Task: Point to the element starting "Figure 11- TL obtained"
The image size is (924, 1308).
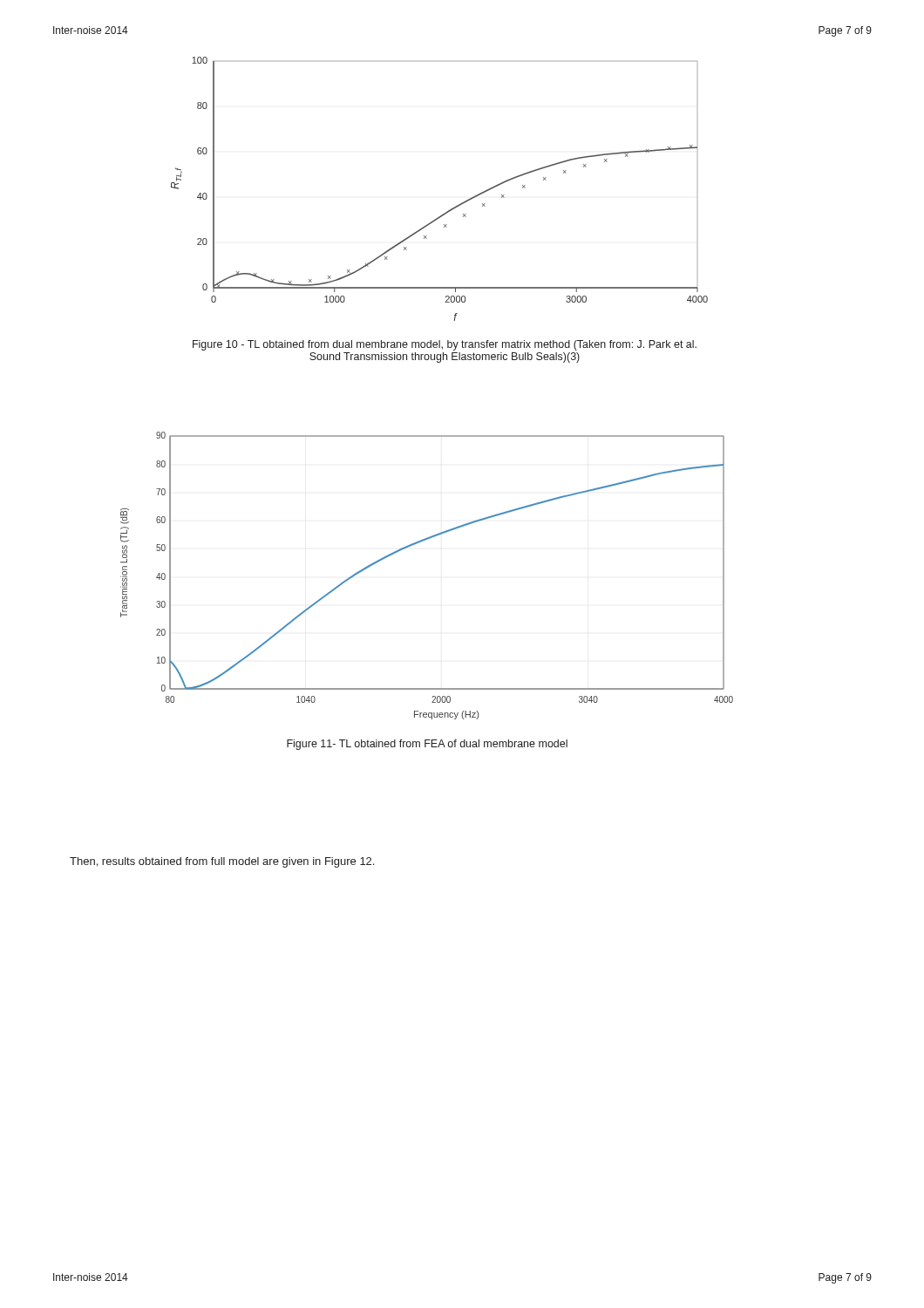Action: 427,744
